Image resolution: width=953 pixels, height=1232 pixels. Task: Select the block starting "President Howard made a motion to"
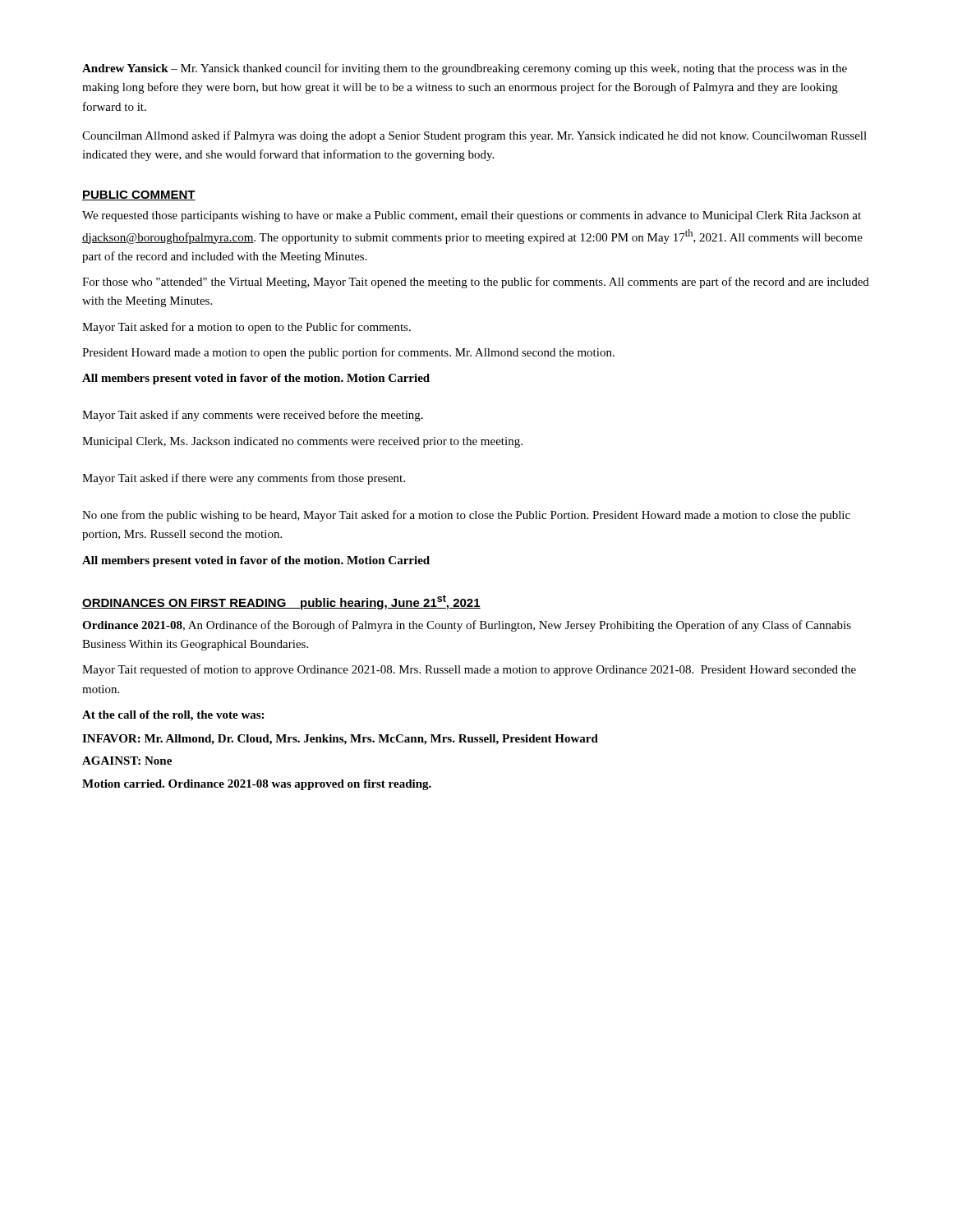tap(349, 352)
